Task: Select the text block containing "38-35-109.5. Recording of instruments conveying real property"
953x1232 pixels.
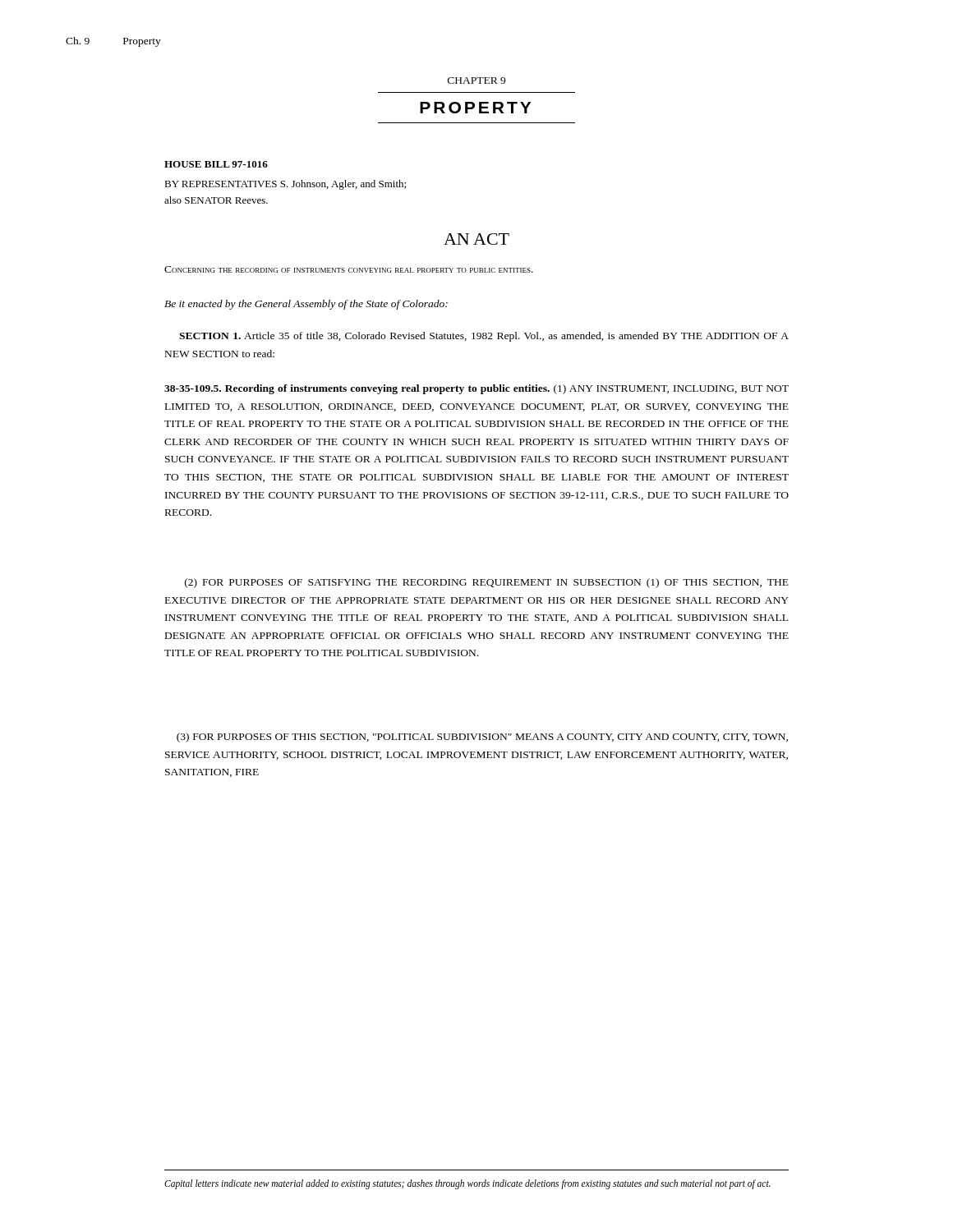Action: 476,450
